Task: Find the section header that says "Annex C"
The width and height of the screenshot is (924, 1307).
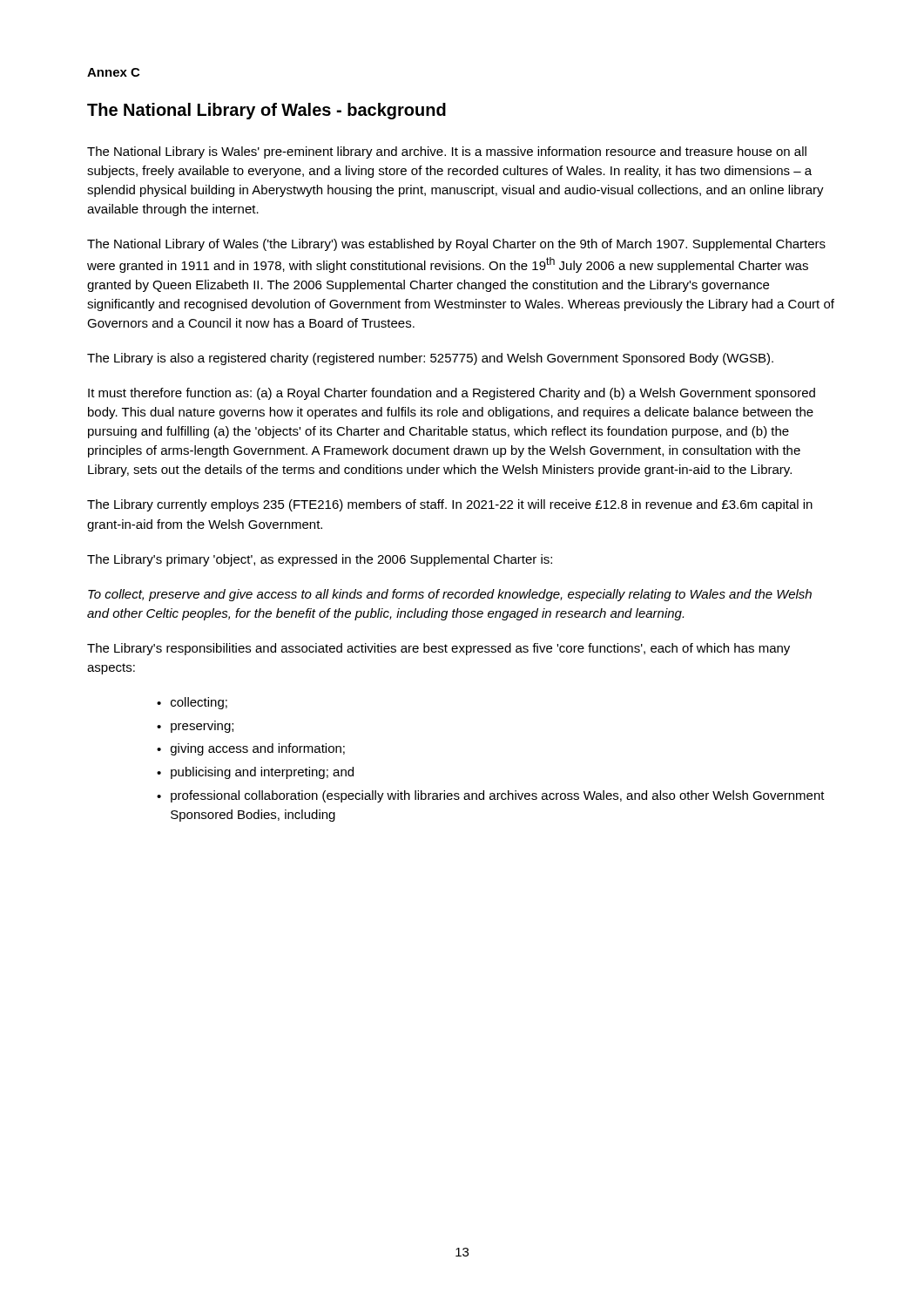Action: [x=114, y=72]
